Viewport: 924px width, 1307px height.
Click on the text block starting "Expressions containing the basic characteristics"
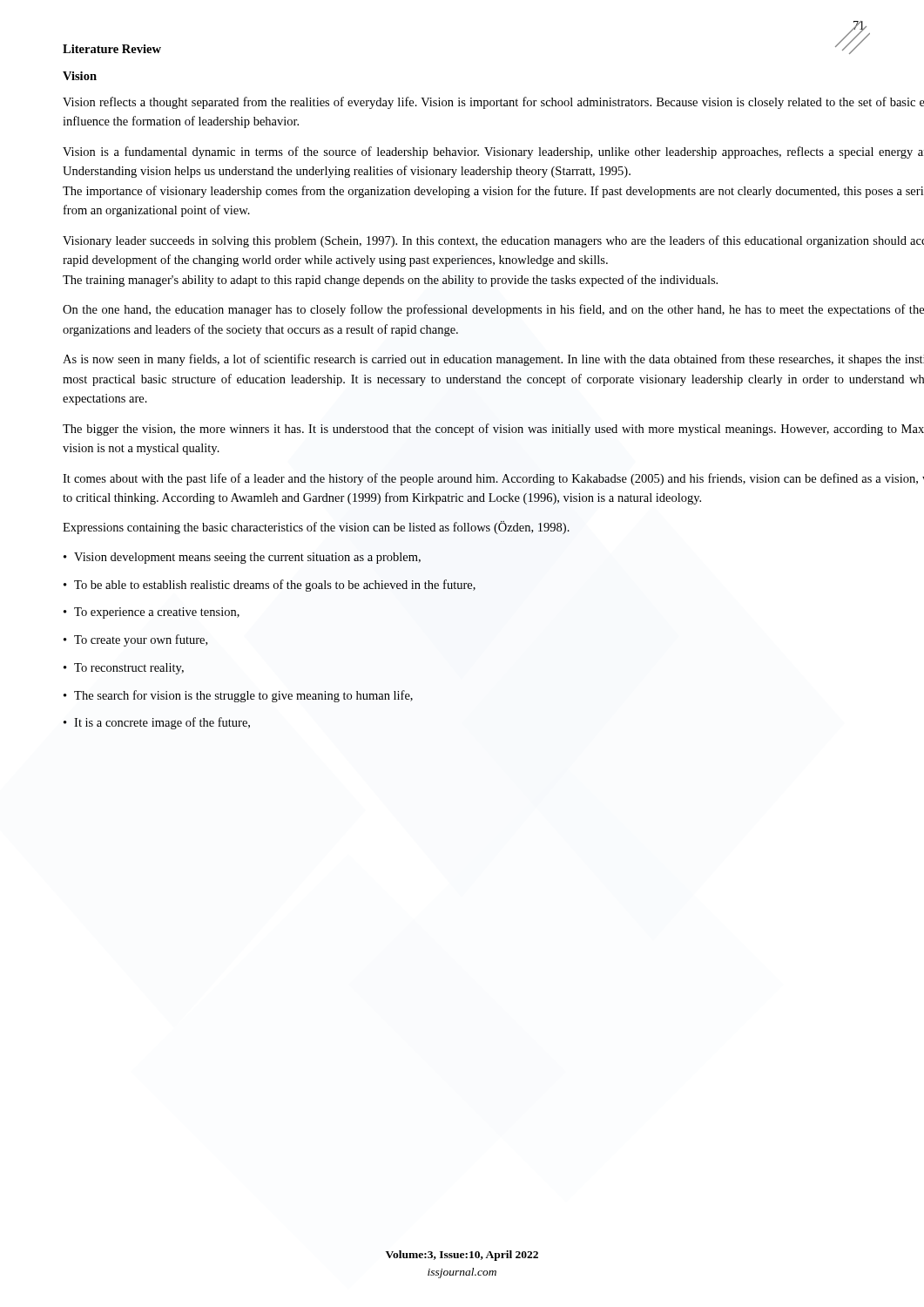coord(493,528)
